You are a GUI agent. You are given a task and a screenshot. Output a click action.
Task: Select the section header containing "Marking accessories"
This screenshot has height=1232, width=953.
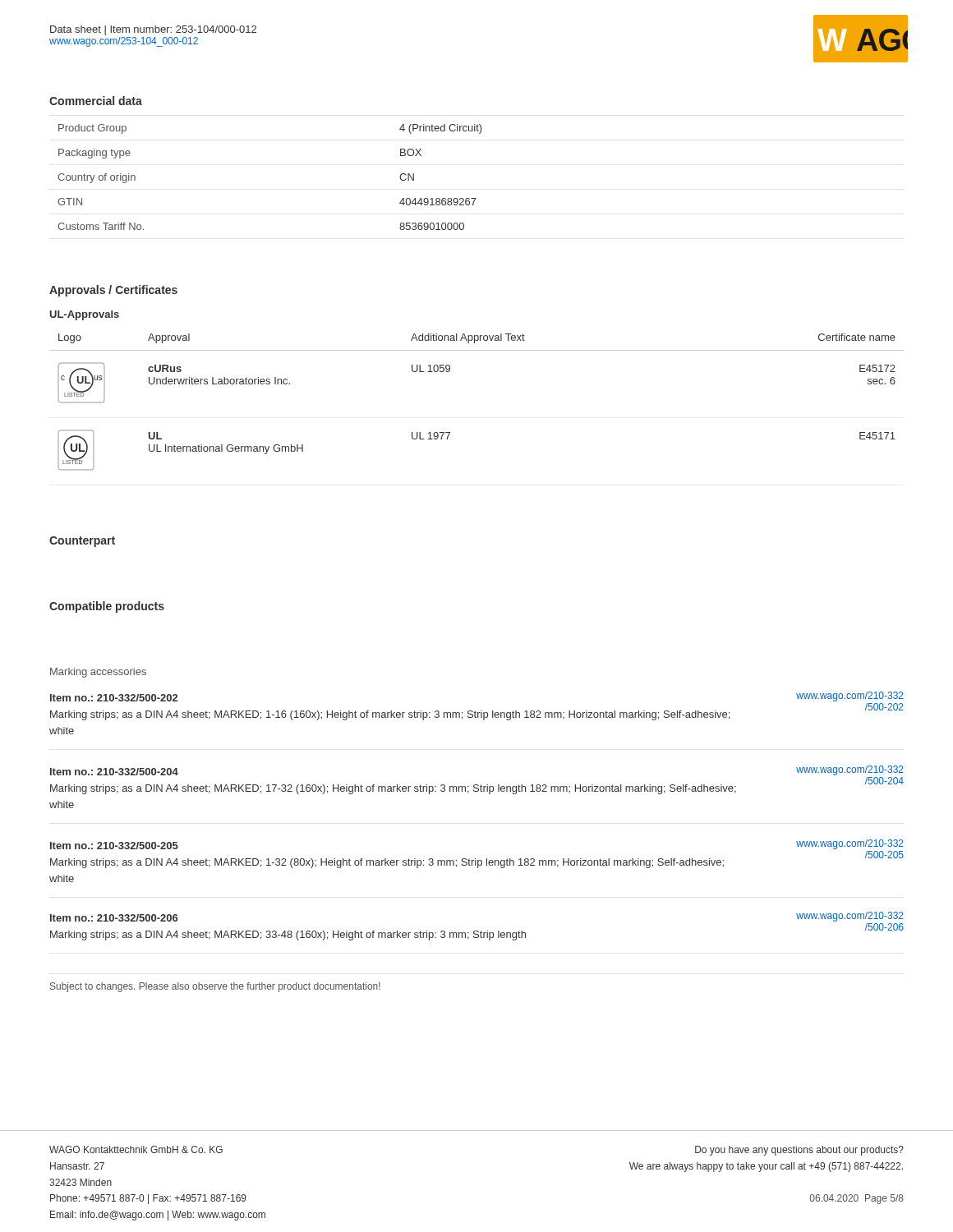(x=98, y=671)
